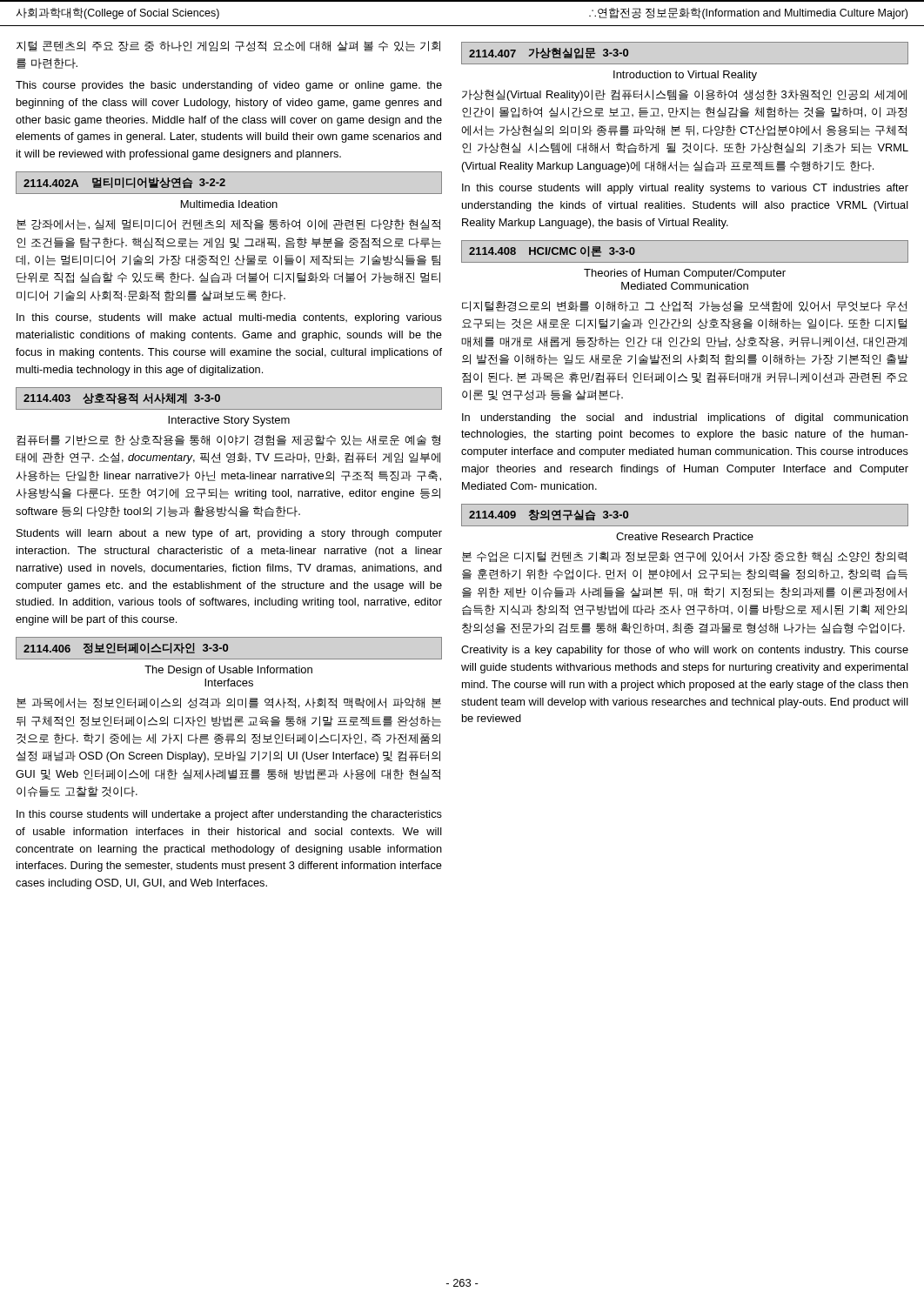Click on the caption that reads "Interactive Story System"
Image resolution: width=924 pixels, height=1305 pixels.
229,420
